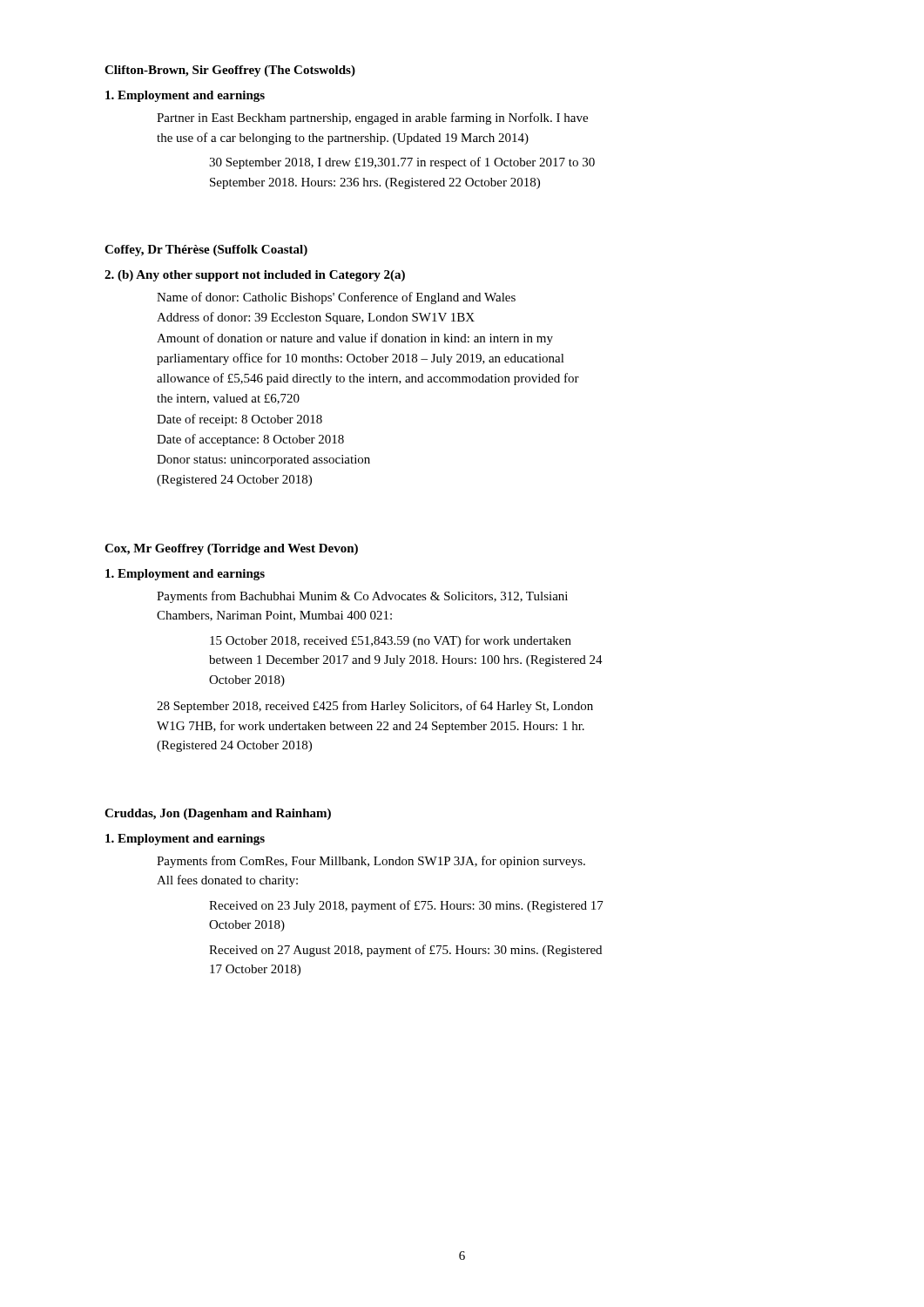Viewport: 924px width, 1307px height.
Task: Locate the block starting "Cruddas, Jon (Dagenham and Rainham)"
Action: (218, 812)
